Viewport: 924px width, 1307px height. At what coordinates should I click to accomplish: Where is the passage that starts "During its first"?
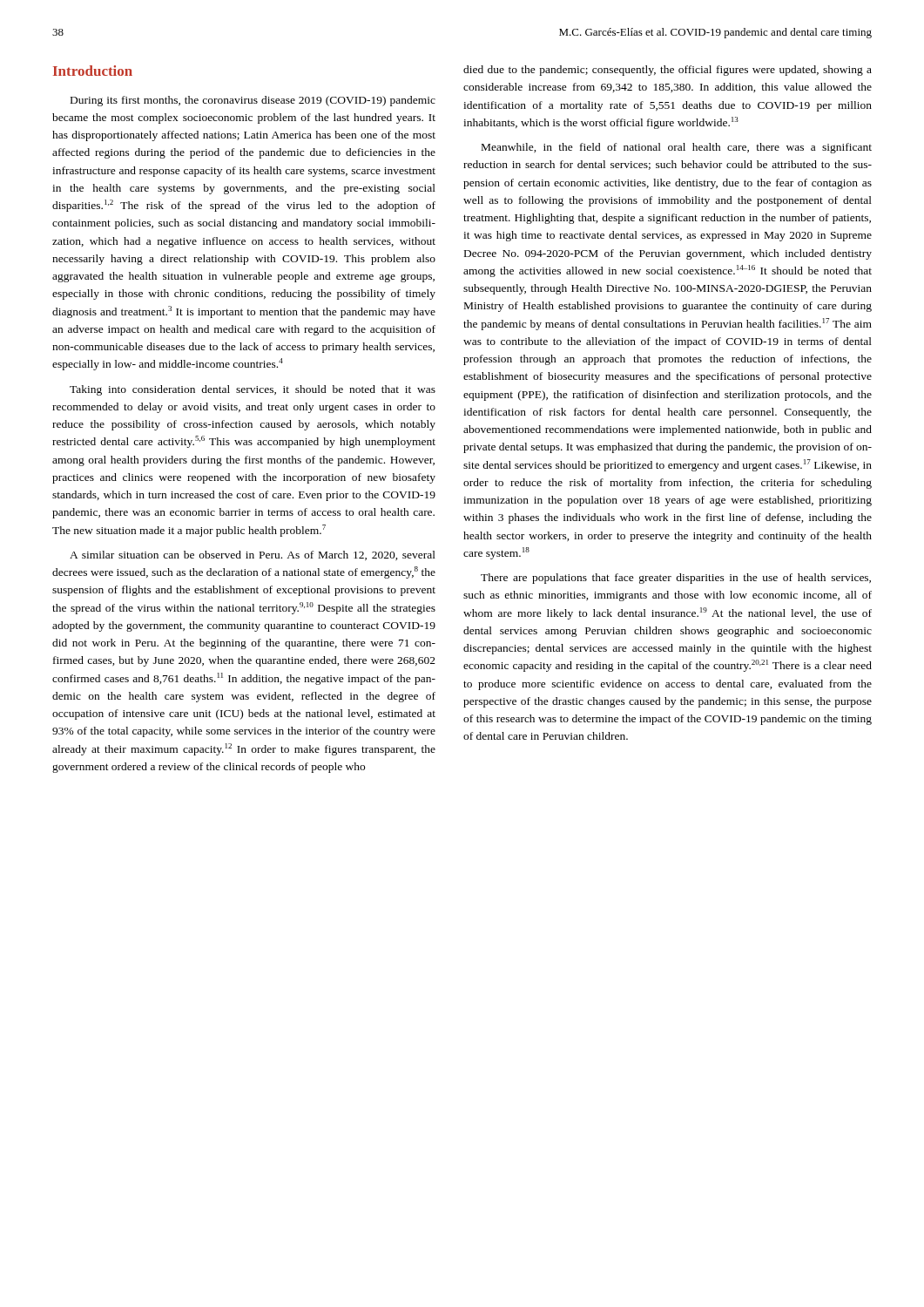tap(244, 232)
